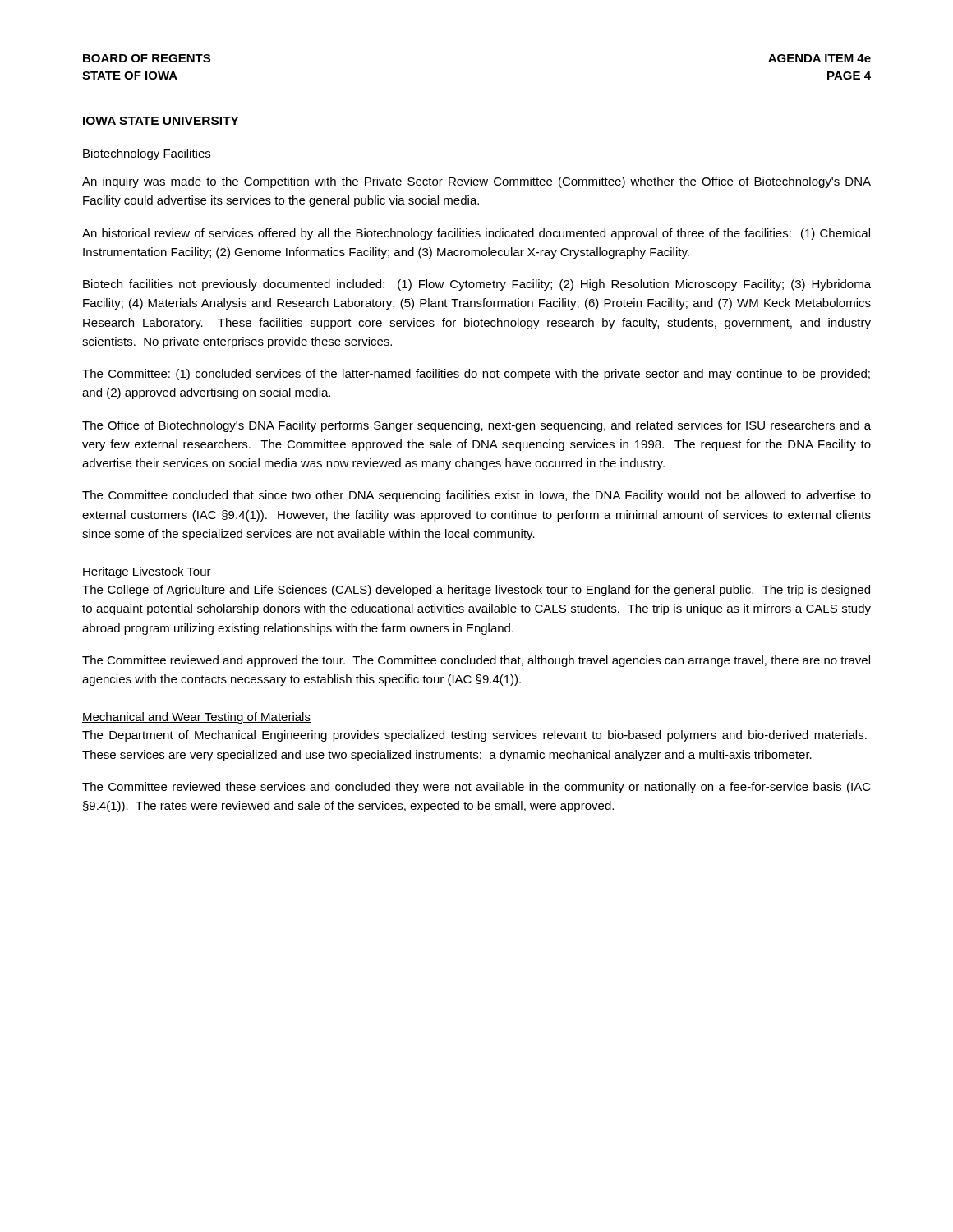Select the element starting "An historical review of services offered"

(x=476, y=242)
